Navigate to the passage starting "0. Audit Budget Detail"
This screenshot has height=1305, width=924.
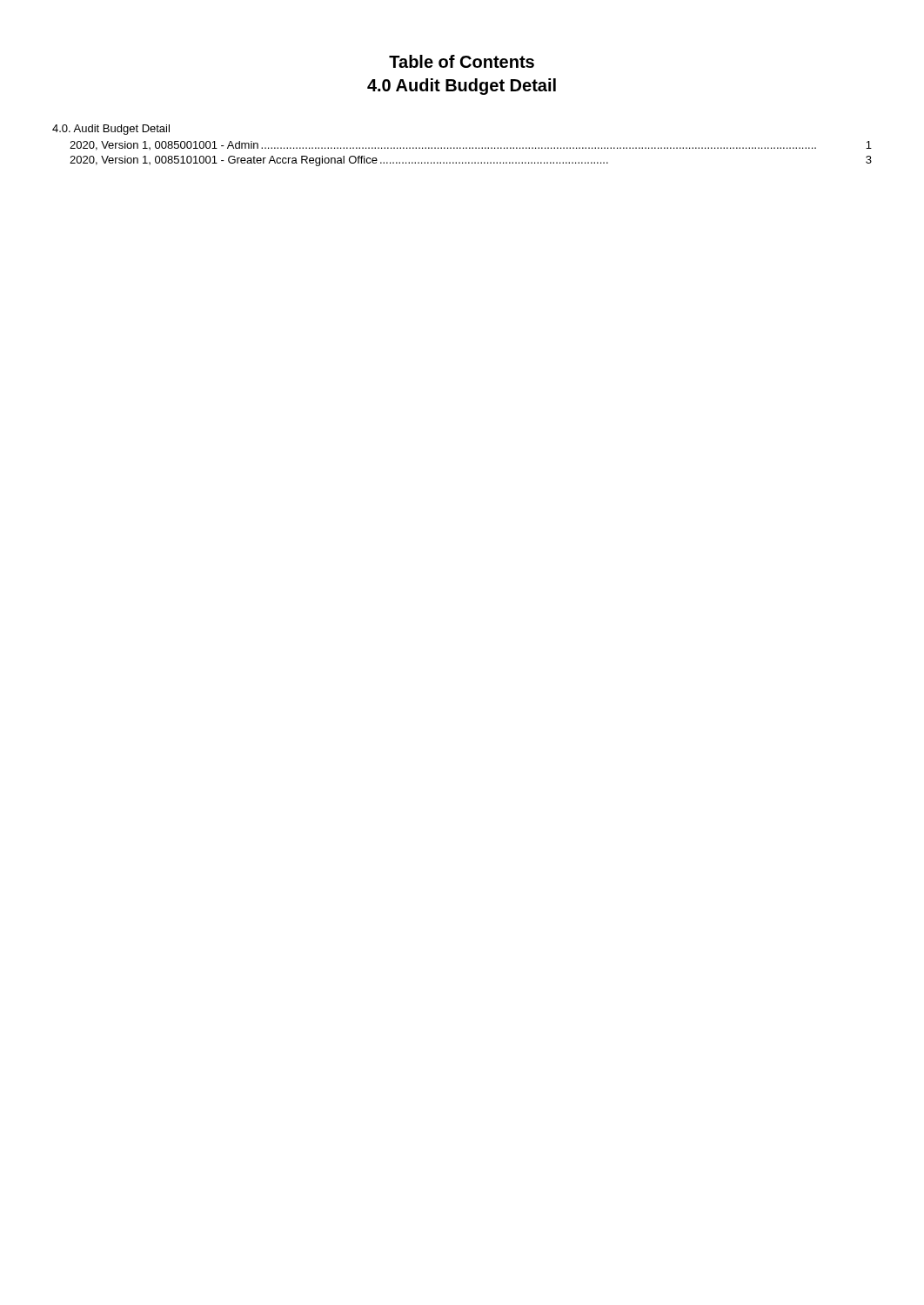pyautogui.click(x=111, y=128)
